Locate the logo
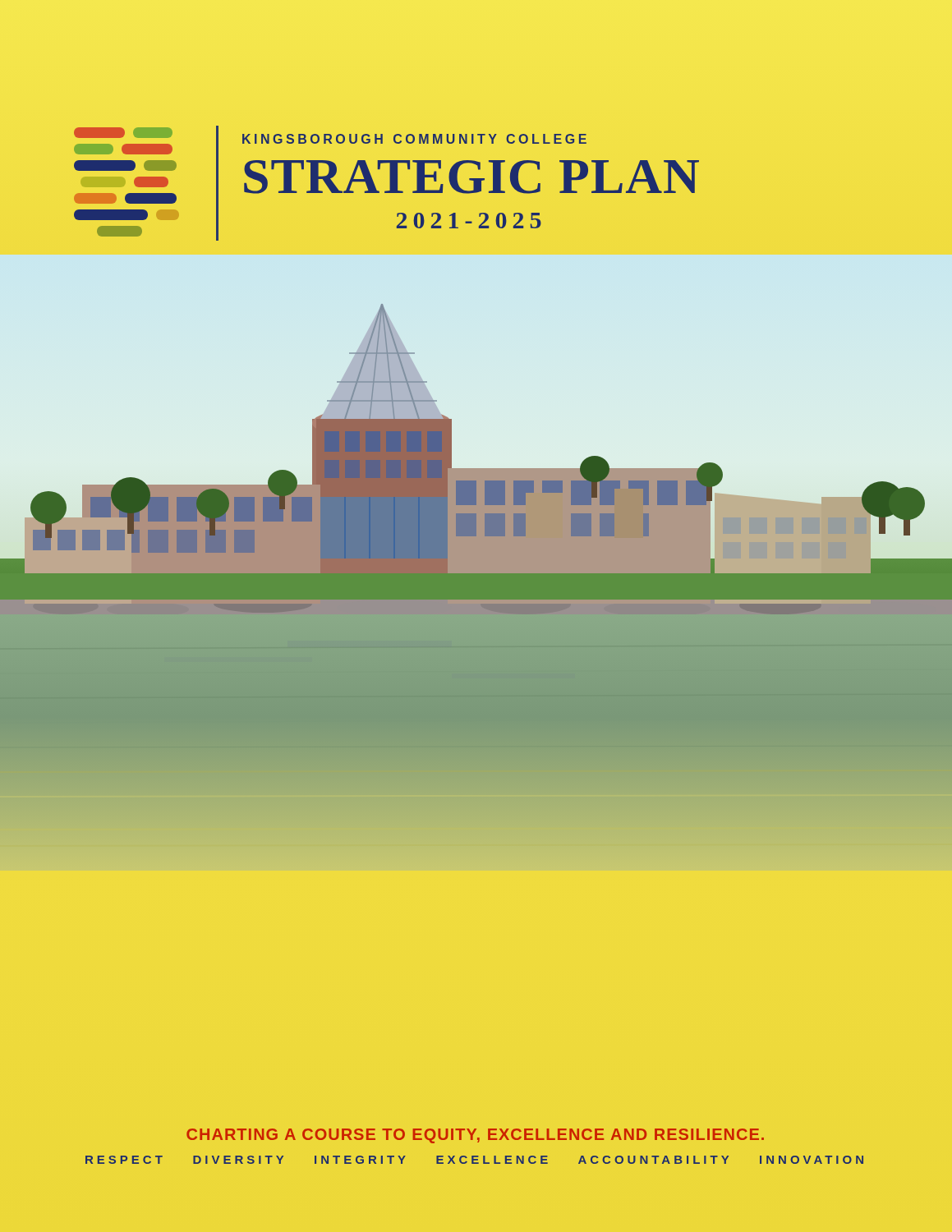Viewport: 952px width, 1232px height. click(x=383, y=183)
